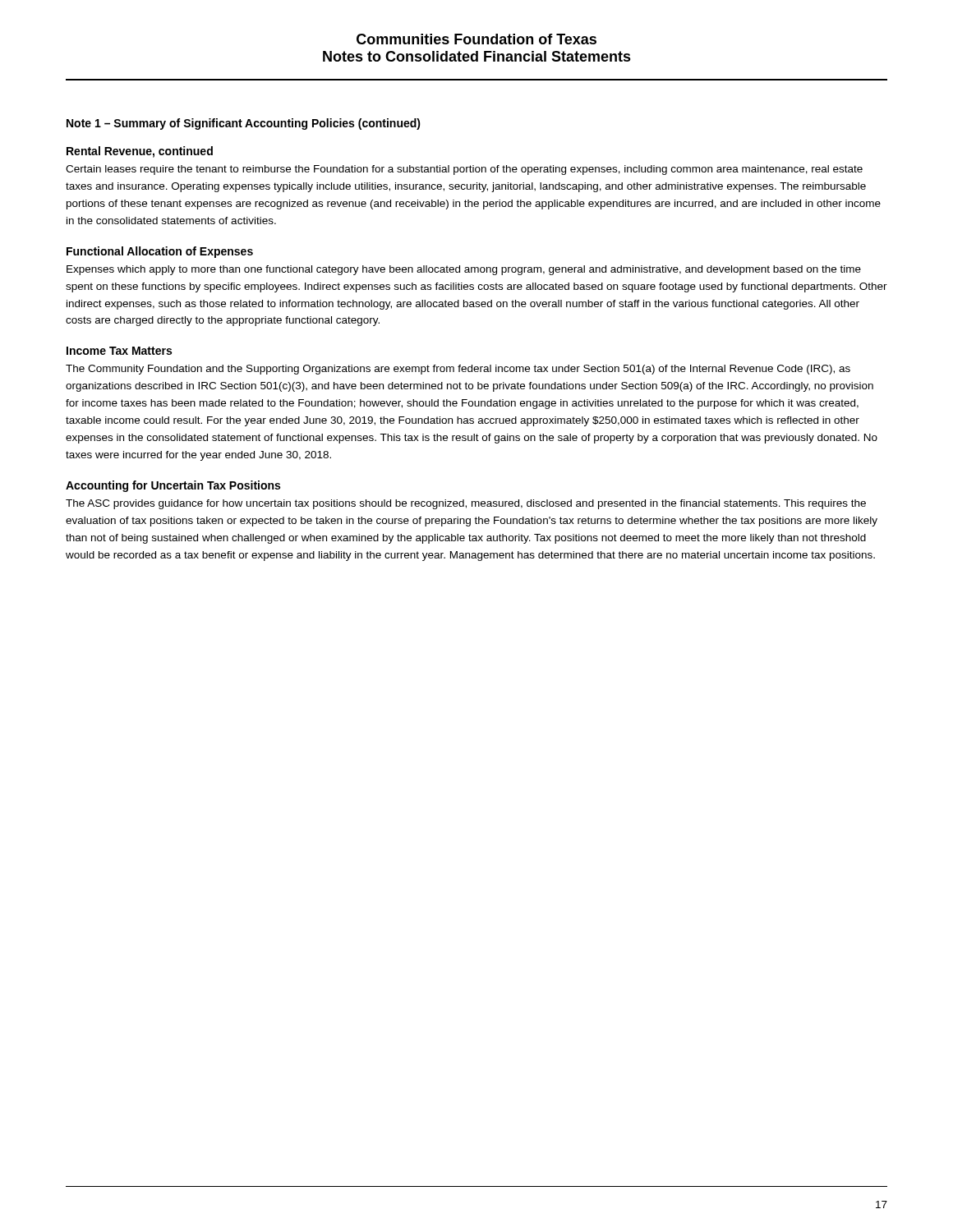Screen dimensions: 1232x953
Task: Where is the passage that starts "The Community Foundation and the"?
Action: click(x=472, y=412)
